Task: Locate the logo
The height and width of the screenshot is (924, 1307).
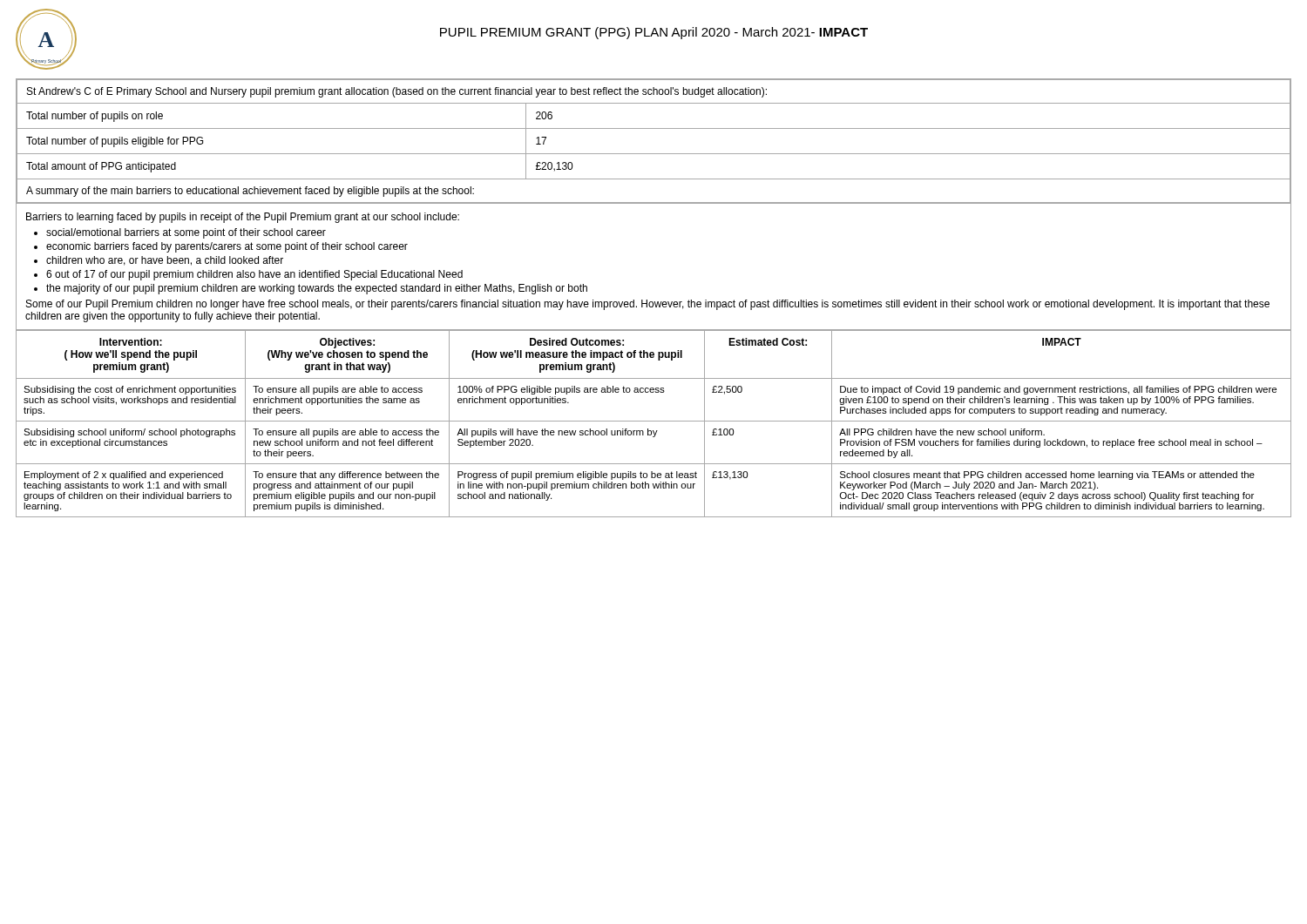Action: click(x=46, y=39)
